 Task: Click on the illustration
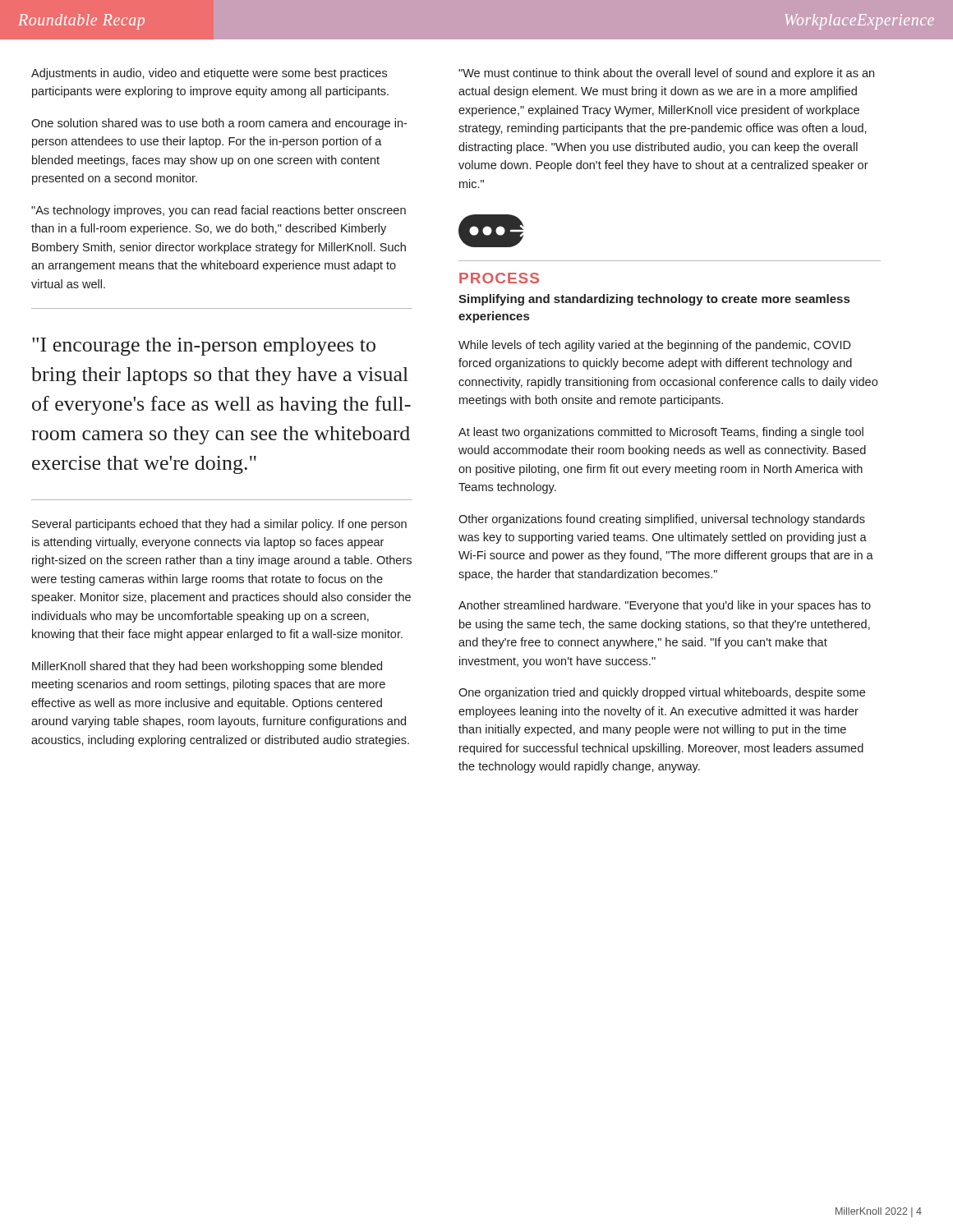tap(670, 231)
